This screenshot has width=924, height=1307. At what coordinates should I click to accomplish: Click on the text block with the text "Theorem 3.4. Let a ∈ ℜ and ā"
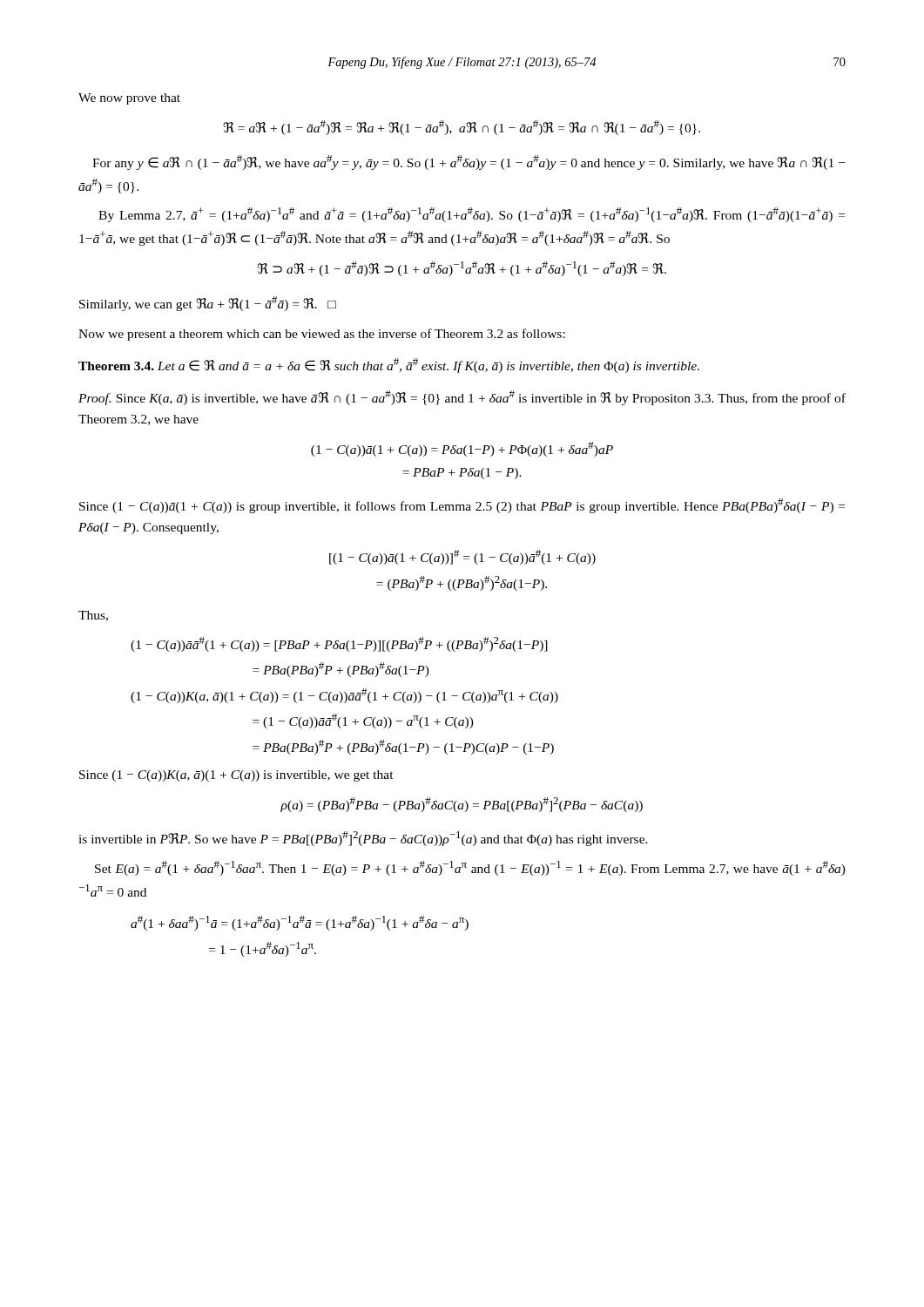click(389, 364)
